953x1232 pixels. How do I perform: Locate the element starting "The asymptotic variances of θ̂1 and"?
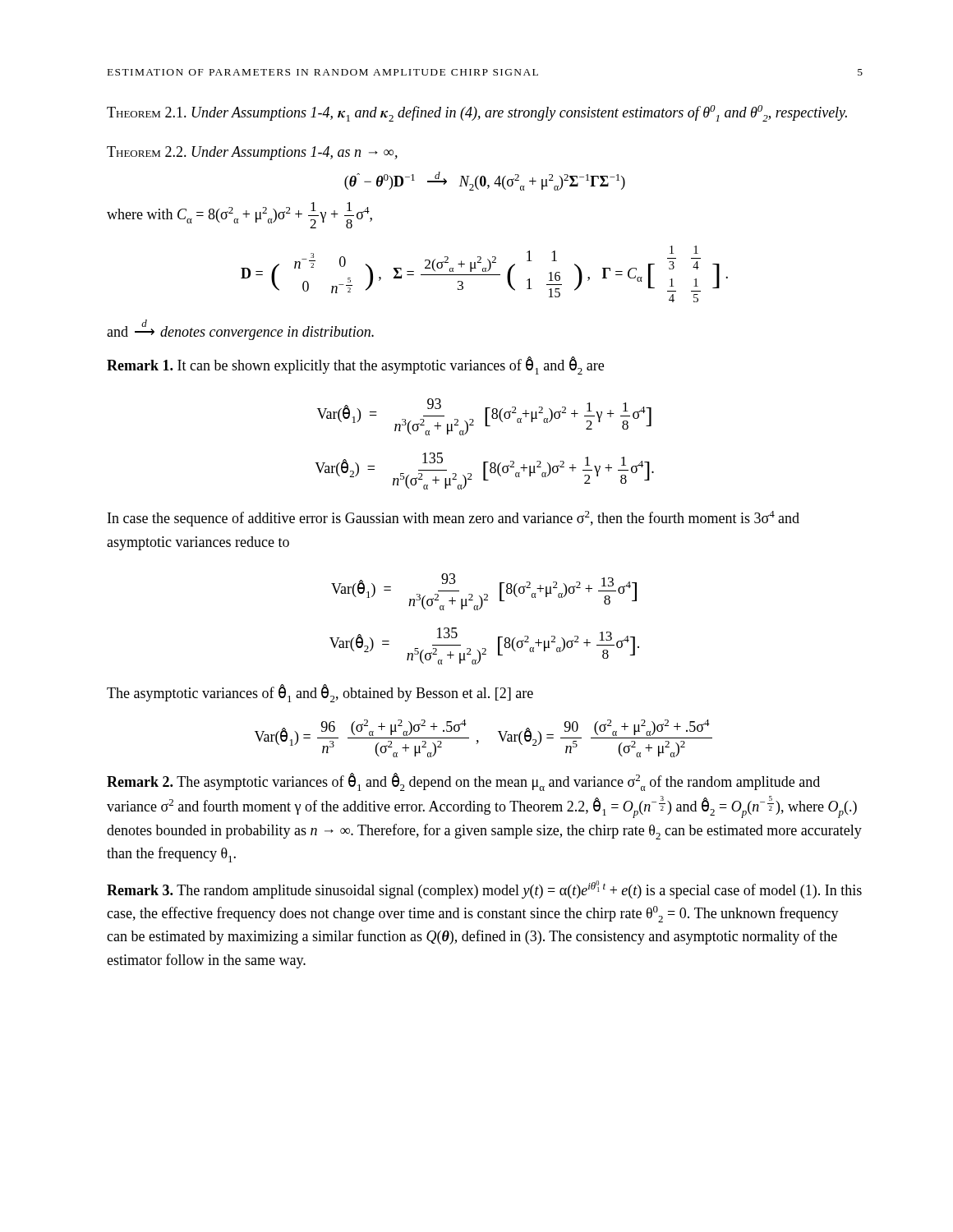(320, 695)
